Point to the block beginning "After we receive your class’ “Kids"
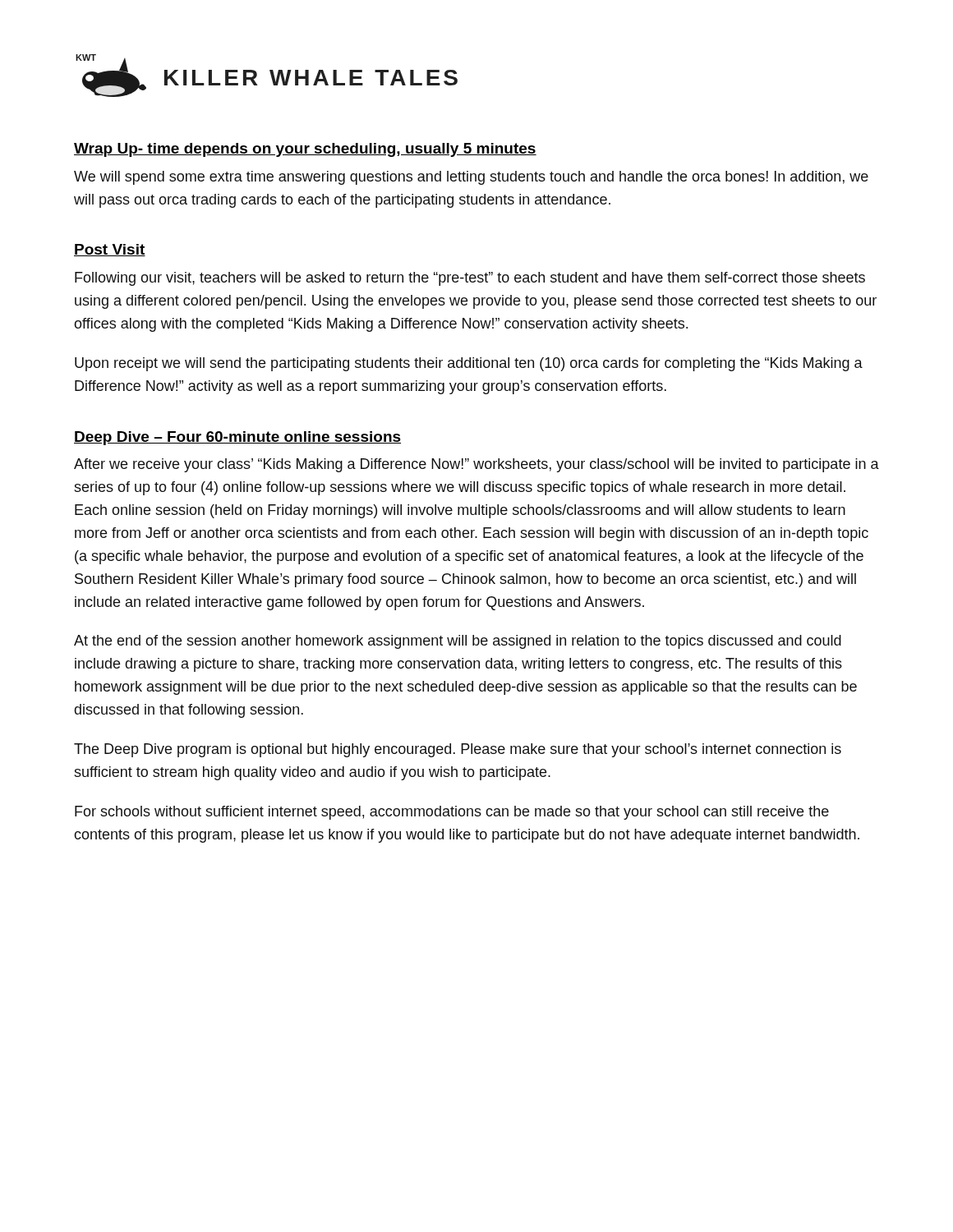This screenshot has width=953, height=1232. tap(476, 533)
